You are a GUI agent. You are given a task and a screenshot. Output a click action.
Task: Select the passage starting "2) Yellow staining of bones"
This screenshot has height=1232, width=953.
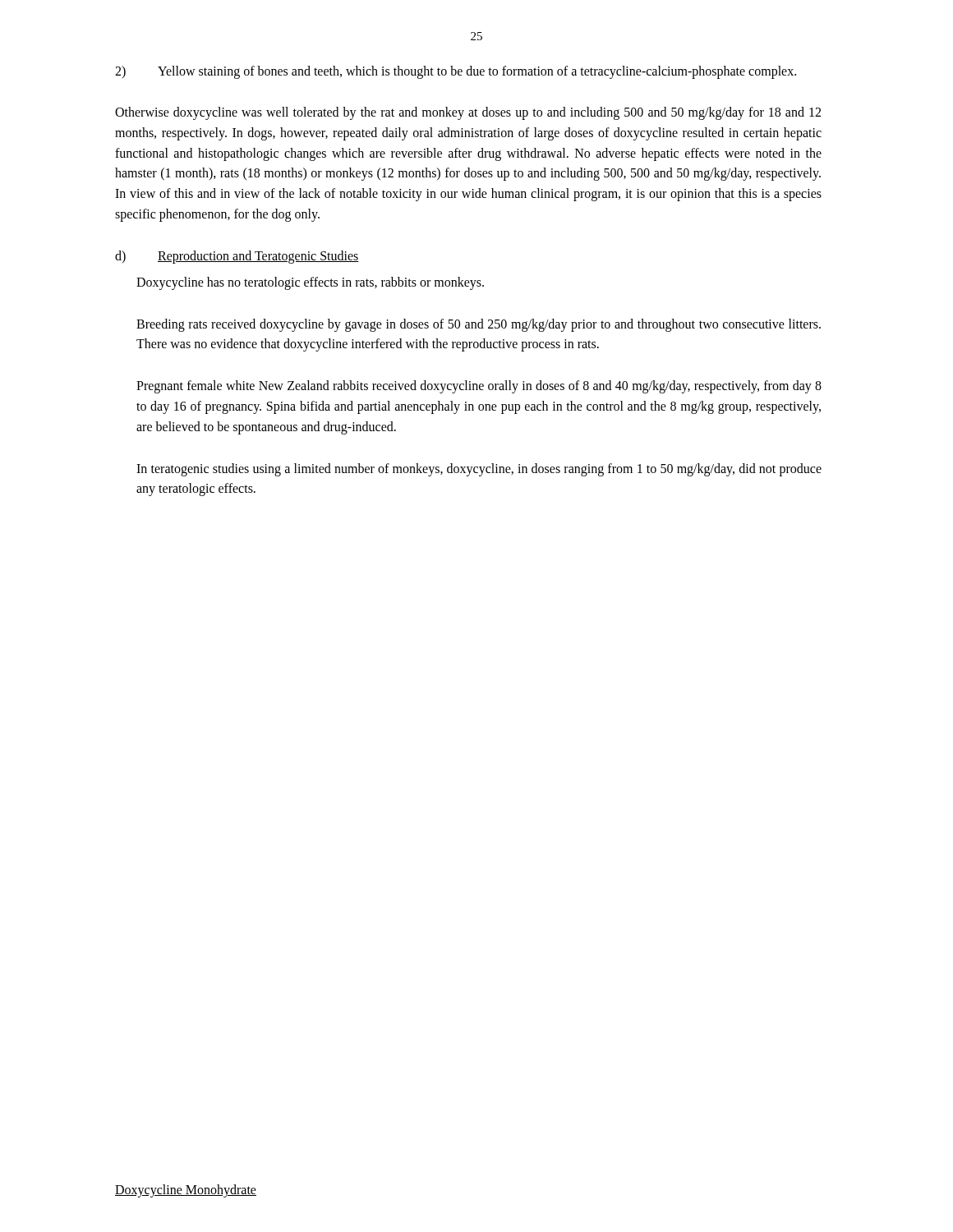468,71
